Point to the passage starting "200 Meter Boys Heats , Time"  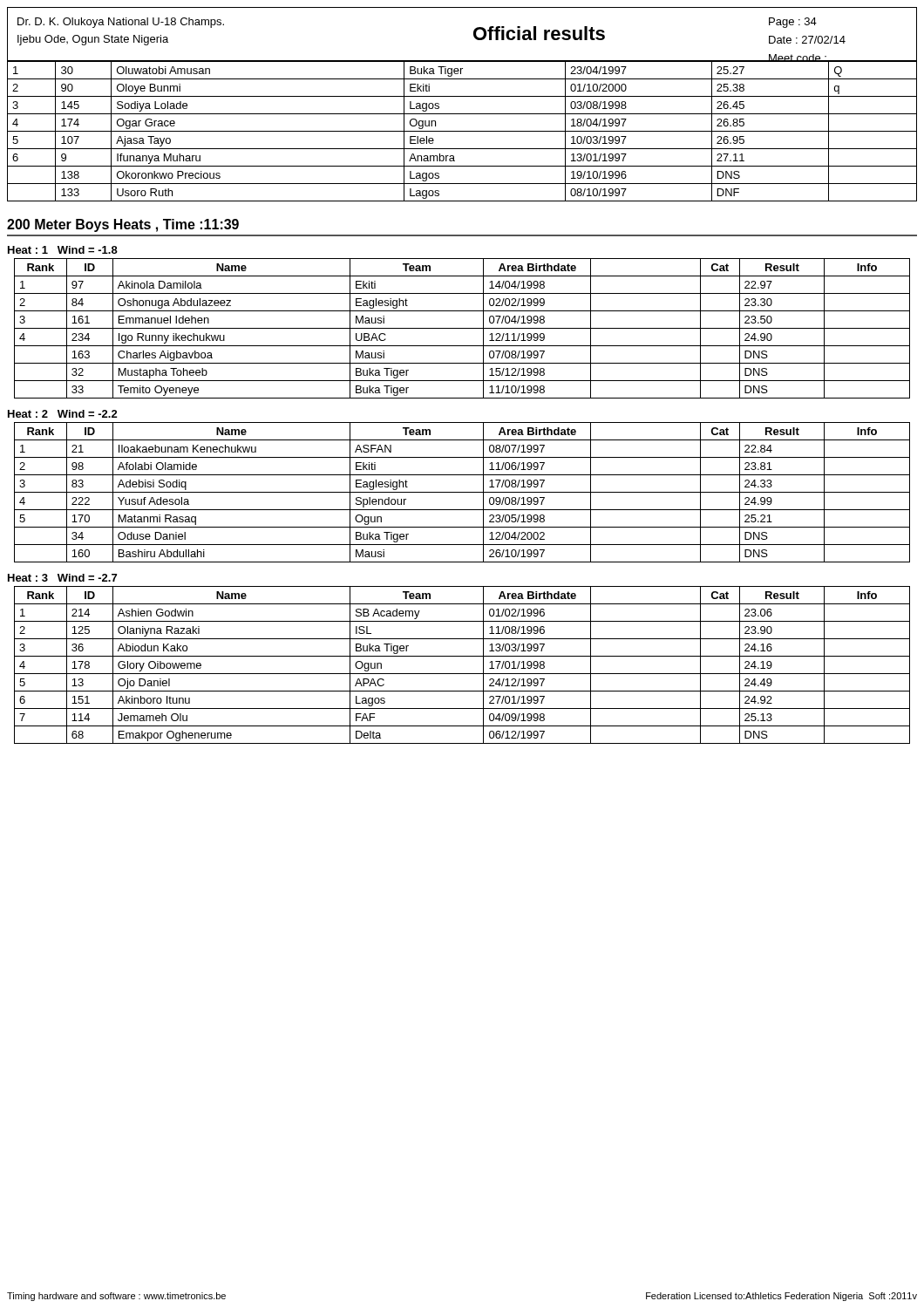[x=123, y=225]
